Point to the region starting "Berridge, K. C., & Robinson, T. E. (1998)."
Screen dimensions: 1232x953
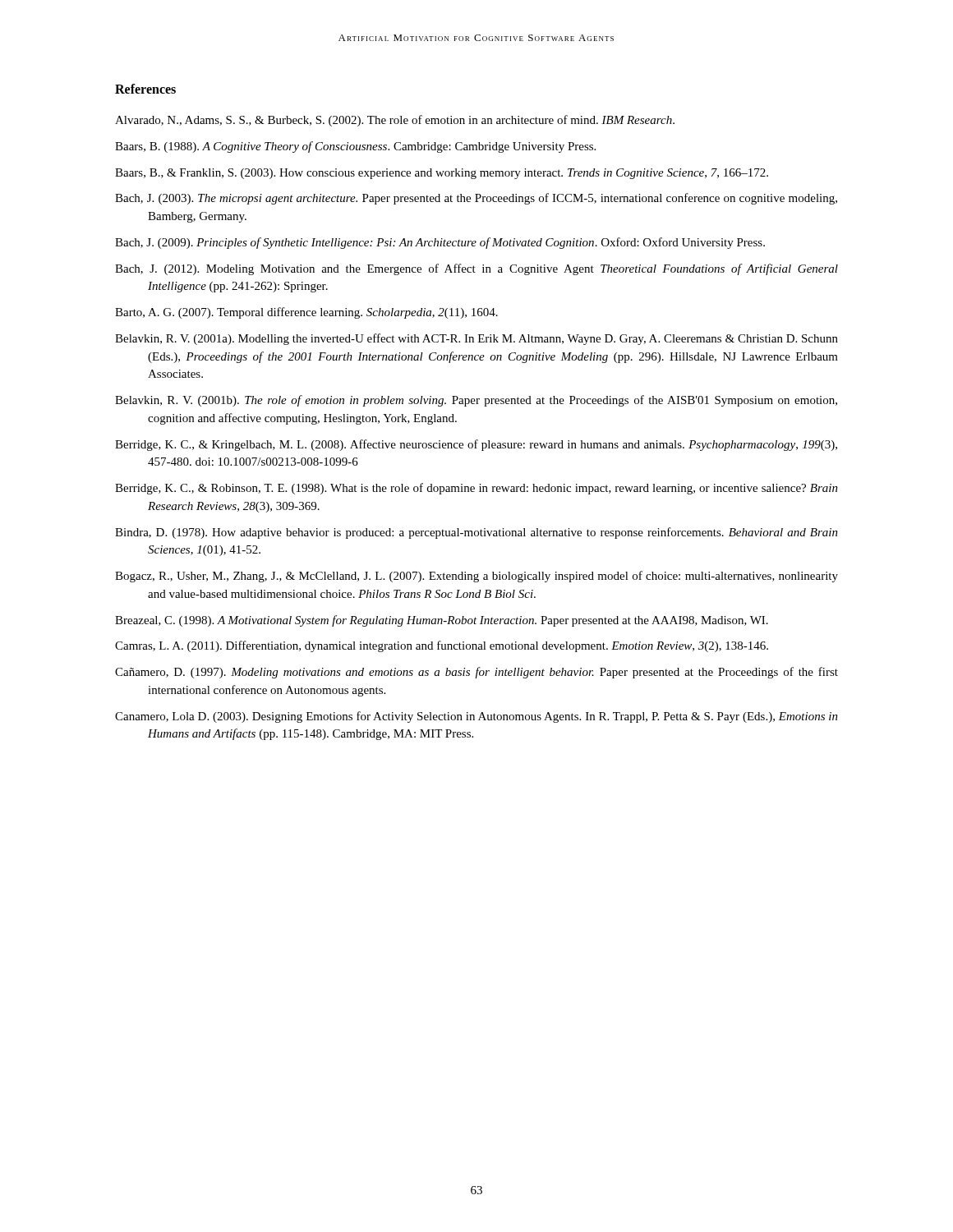pyautogui.click(x=476, y=497)
